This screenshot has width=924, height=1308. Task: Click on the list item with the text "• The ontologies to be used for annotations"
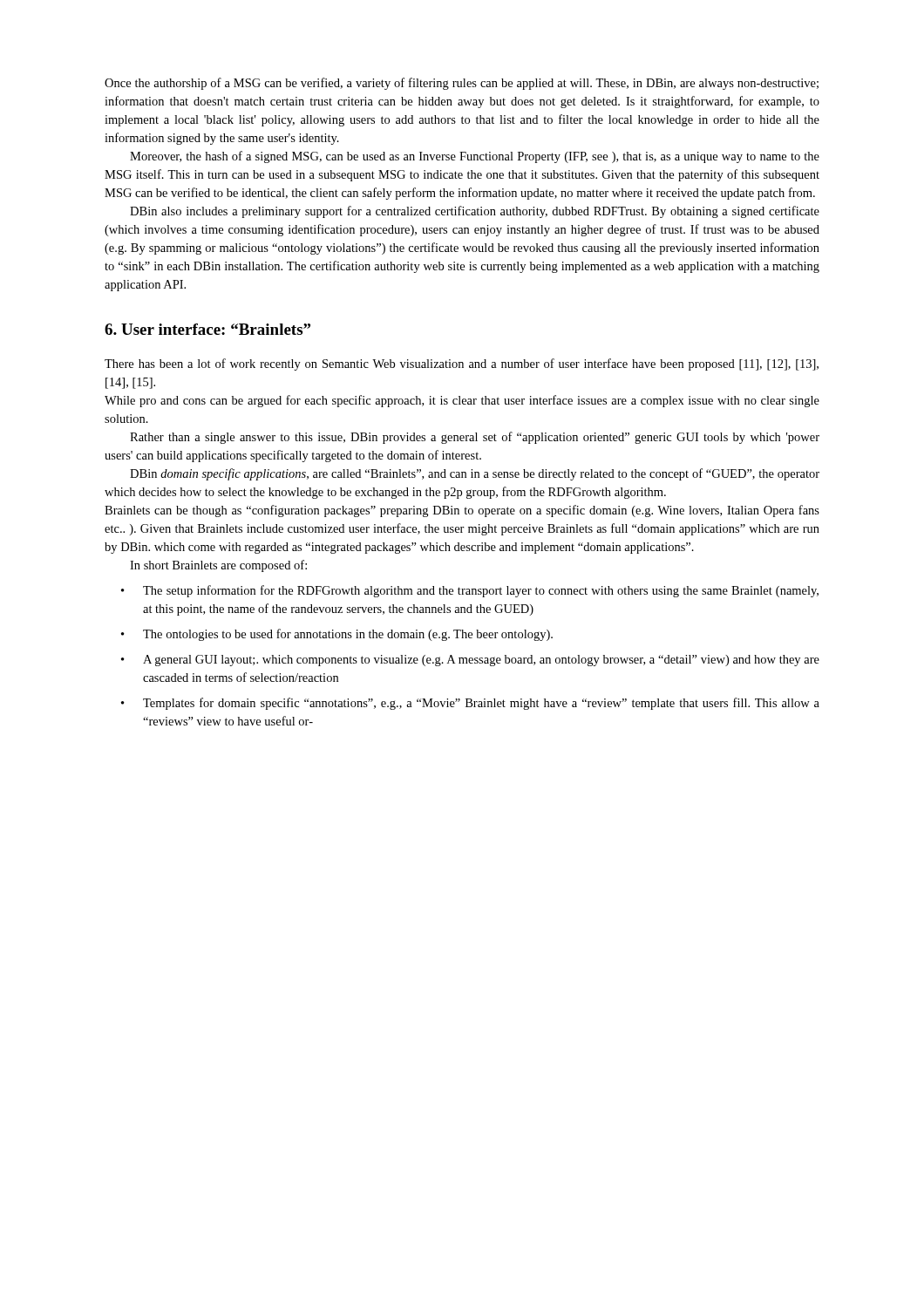pyautogui.click(x=470, y=635)
